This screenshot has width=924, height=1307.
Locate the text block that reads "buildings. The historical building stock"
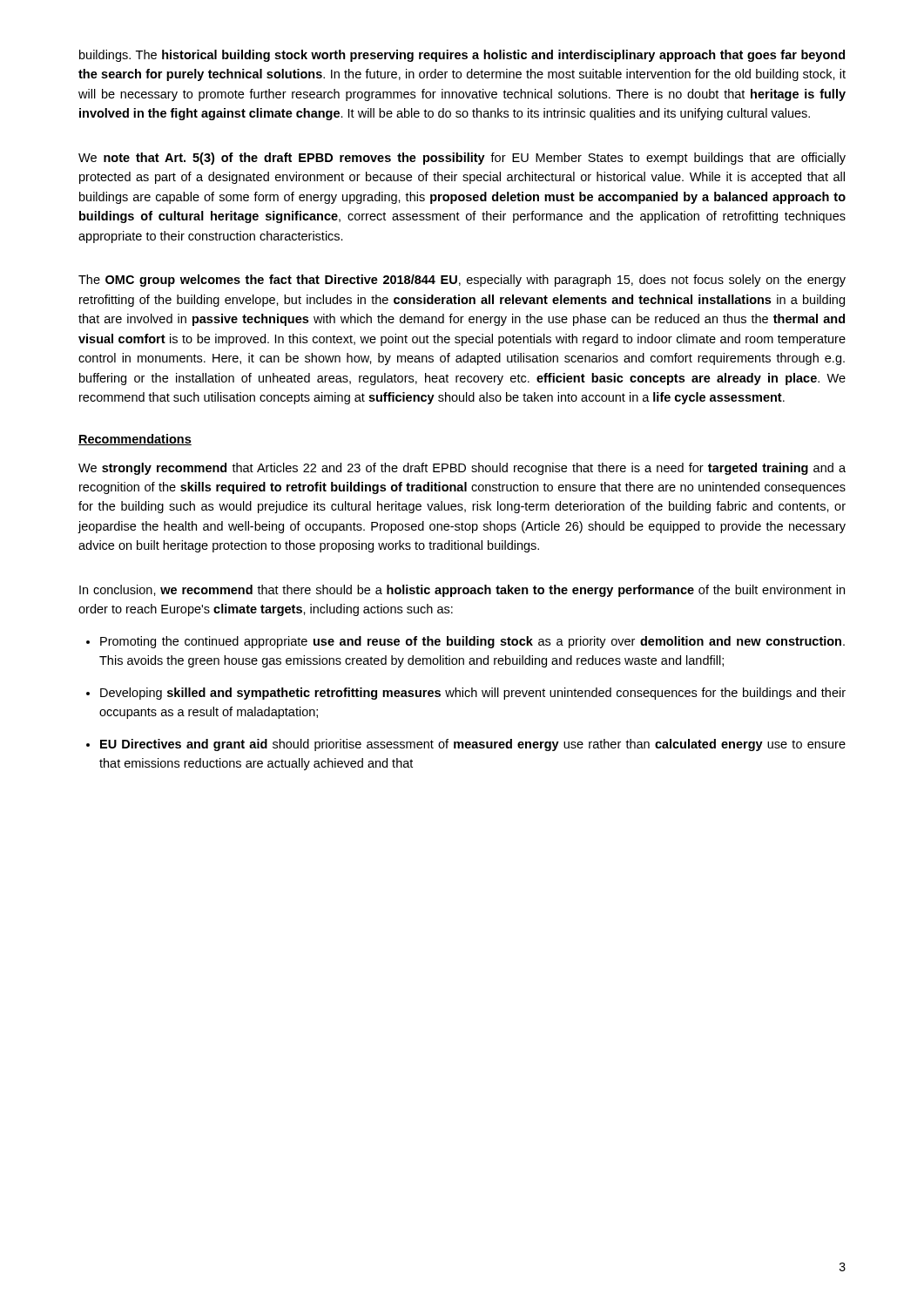tap(462, 84)
